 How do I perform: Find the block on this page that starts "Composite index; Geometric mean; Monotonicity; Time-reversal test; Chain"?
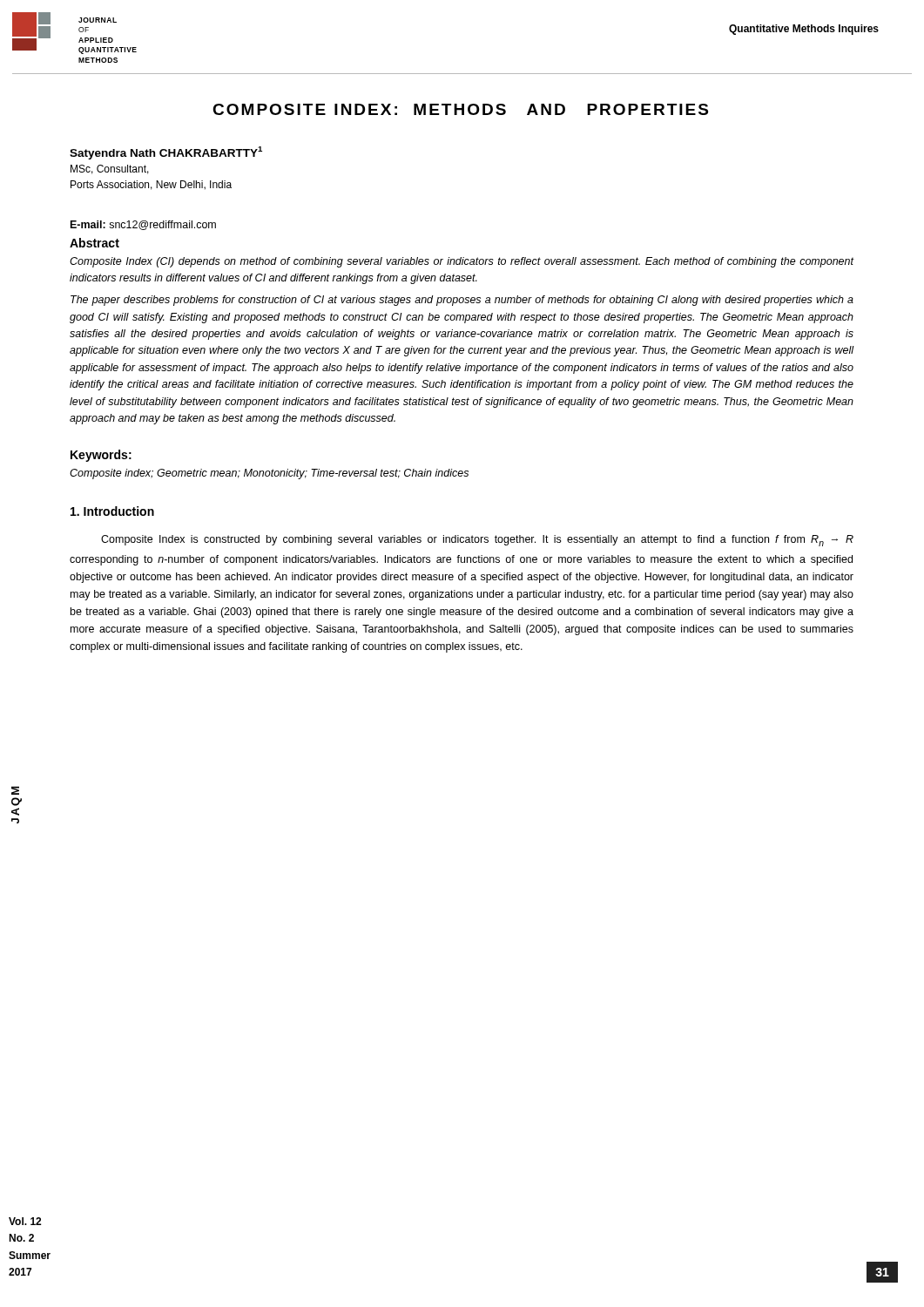[x=269, y=473]
